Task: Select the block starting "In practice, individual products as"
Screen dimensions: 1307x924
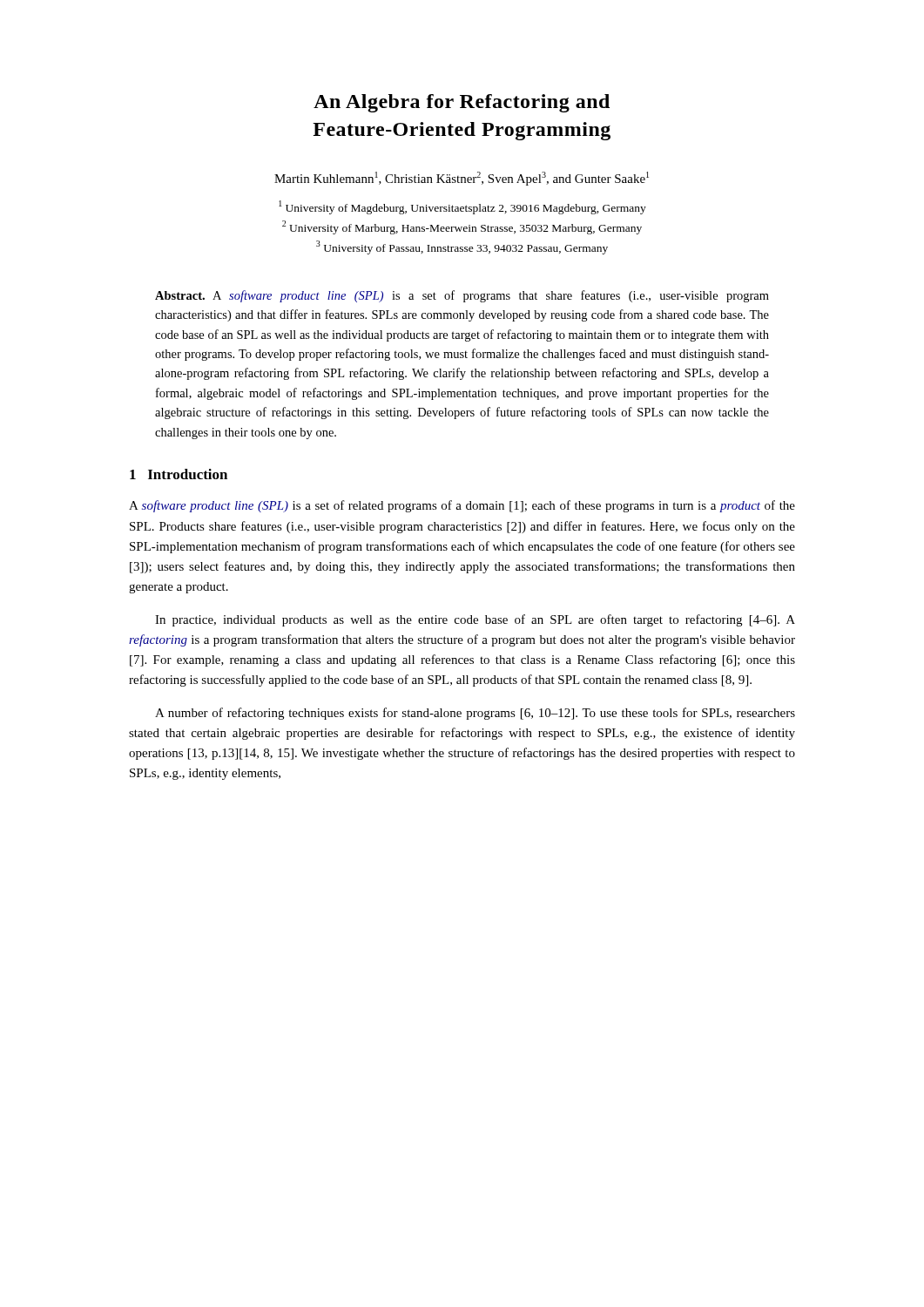Action: click(x=462, y=650)
